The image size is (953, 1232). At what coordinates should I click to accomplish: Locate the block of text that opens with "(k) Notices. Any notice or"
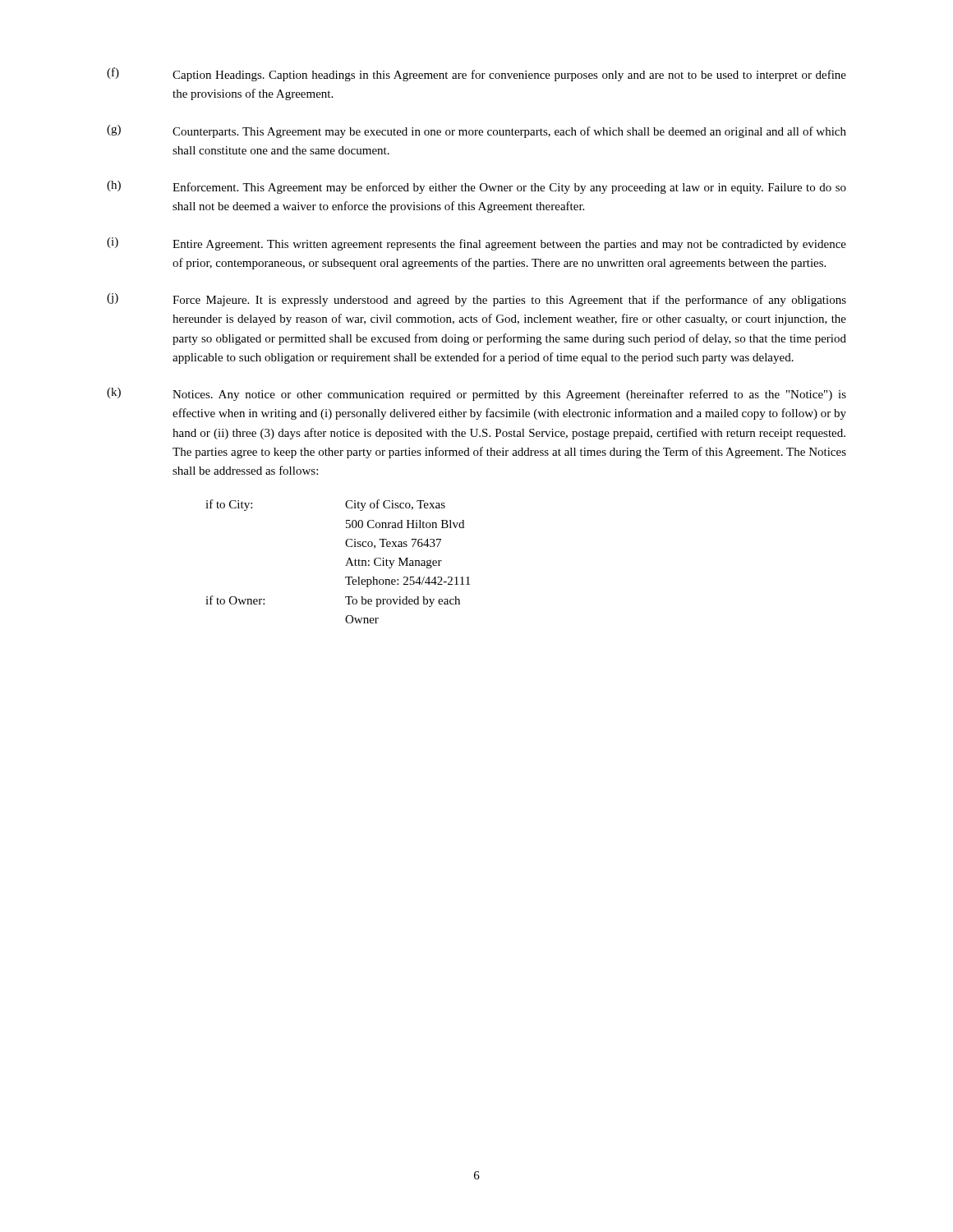pos(476,394)
